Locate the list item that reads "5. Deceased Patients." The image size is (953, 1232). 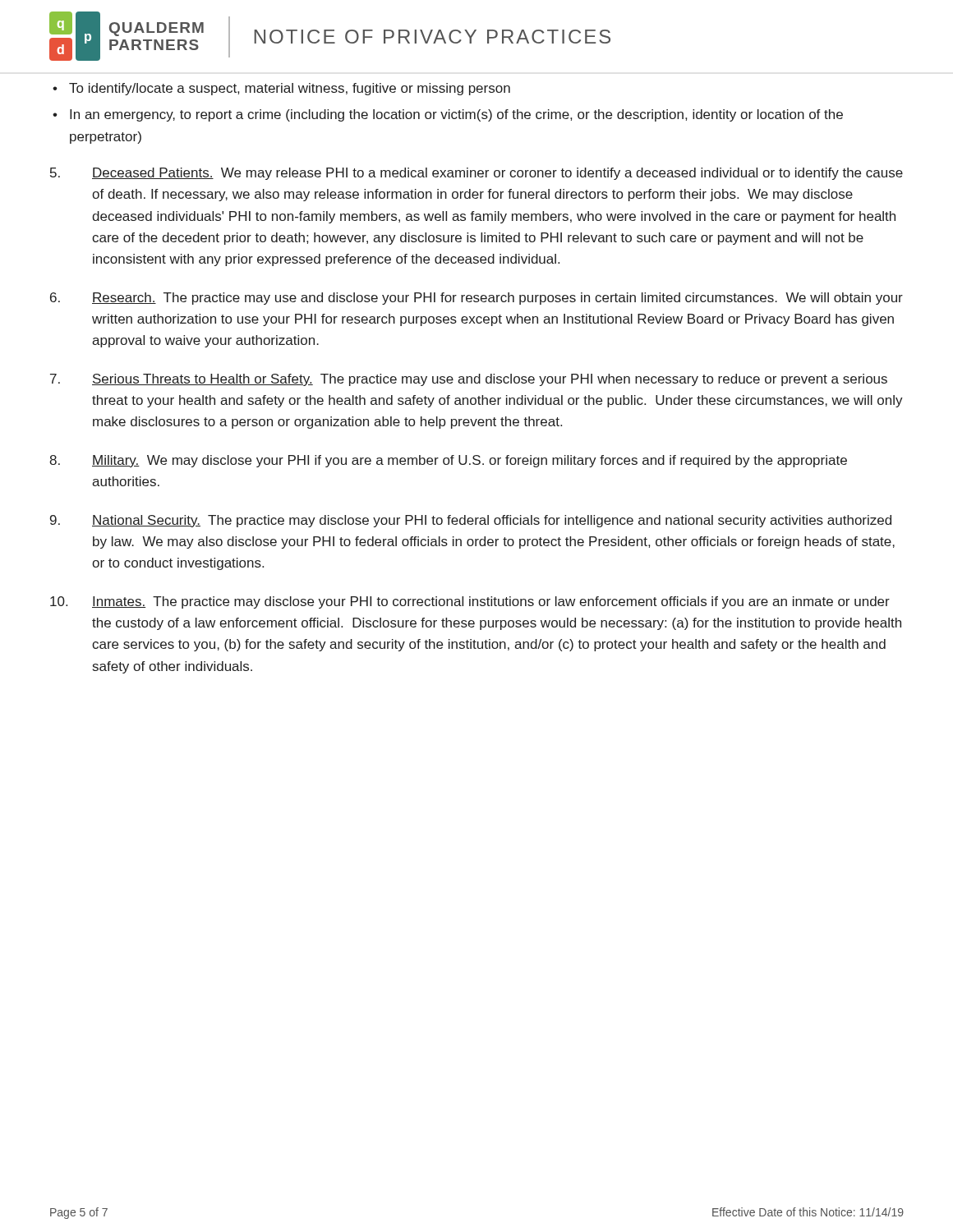pos(476,217)
